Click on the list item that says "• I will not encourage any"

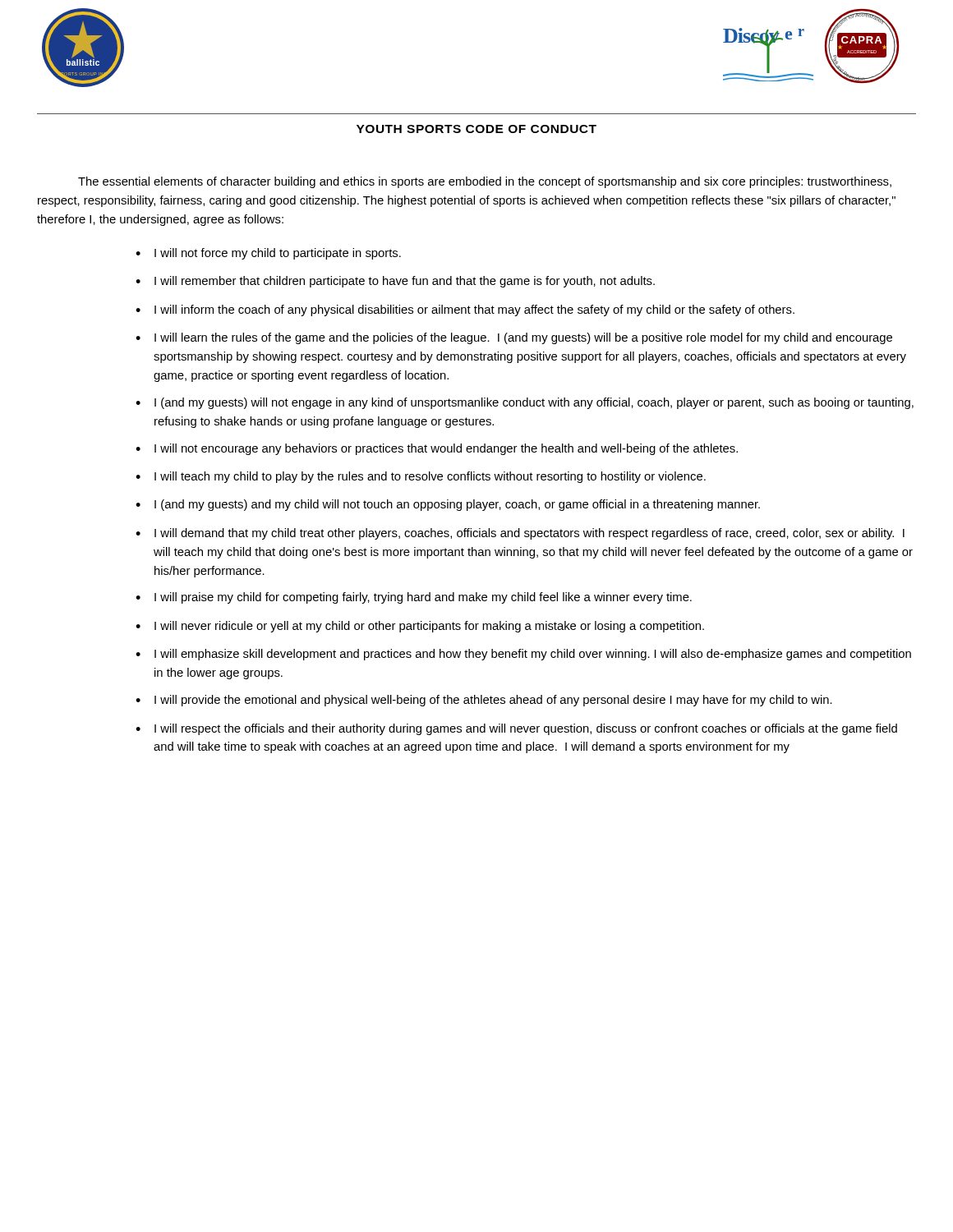coord(526,449)
